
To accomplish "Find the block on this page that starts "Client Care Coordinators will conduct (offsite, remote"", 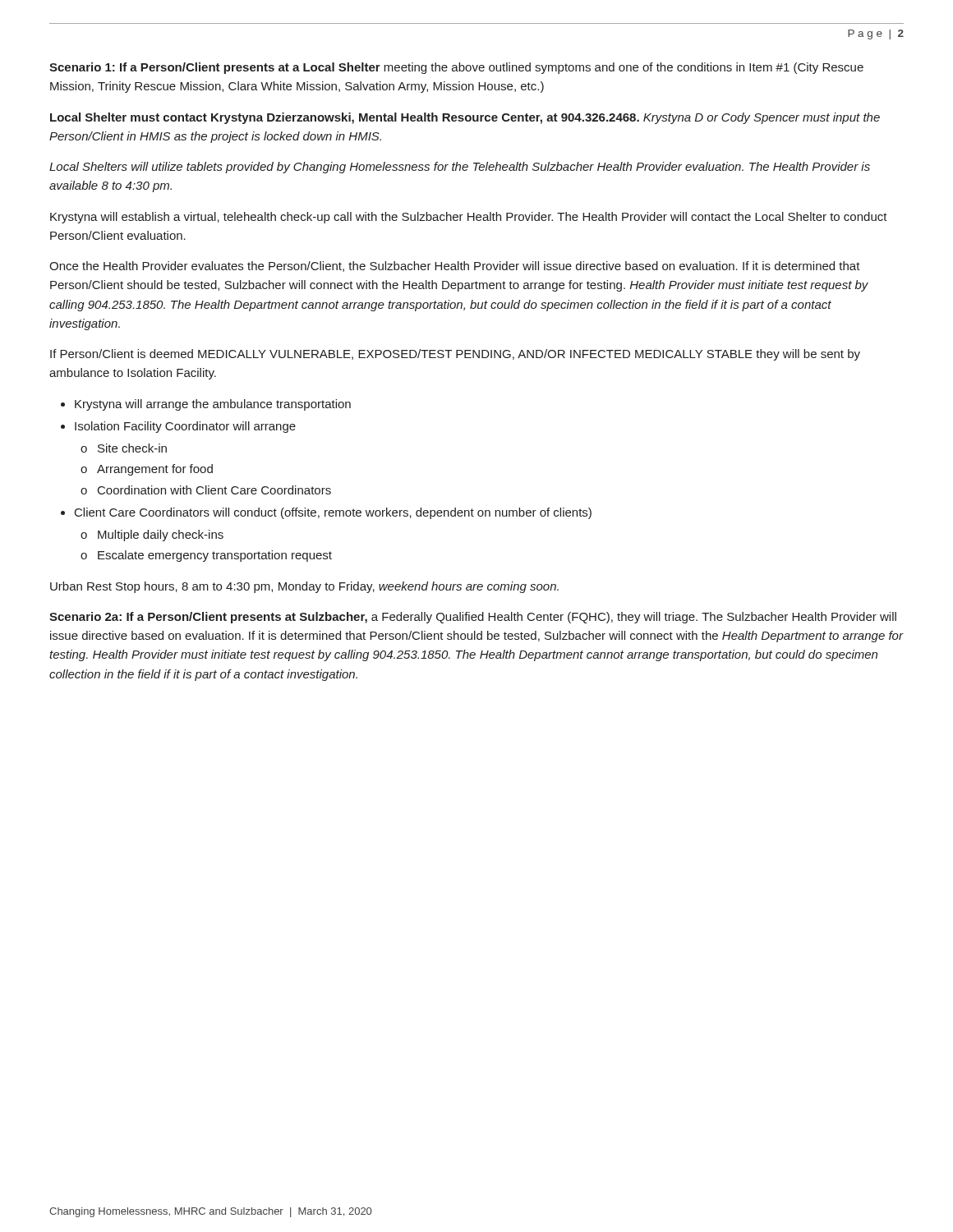I will (333, 513).
